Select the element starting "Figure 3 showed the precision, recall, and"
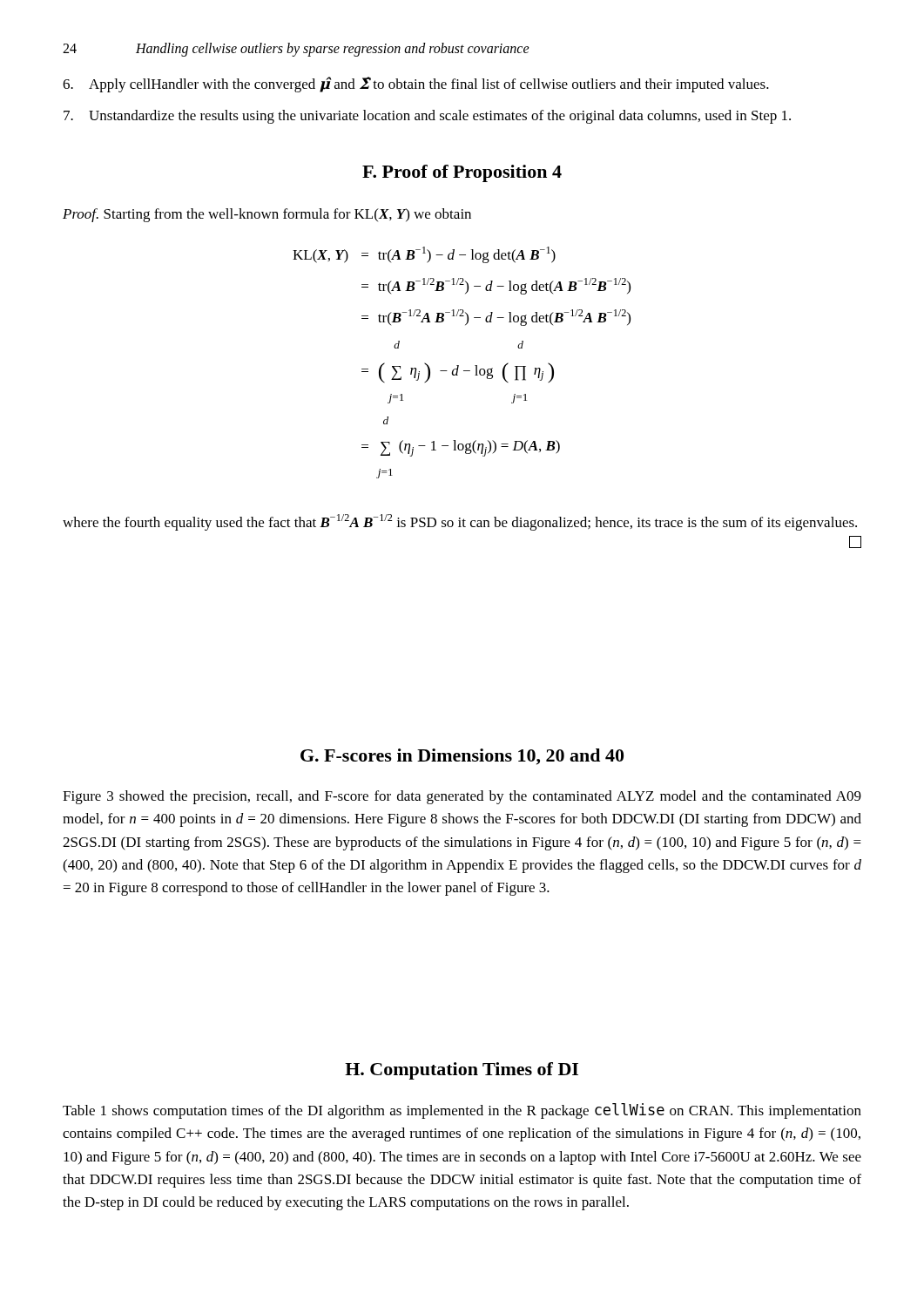Image resolution: width=924 pixels, height=1307 pixels. (x=462, y=842)
